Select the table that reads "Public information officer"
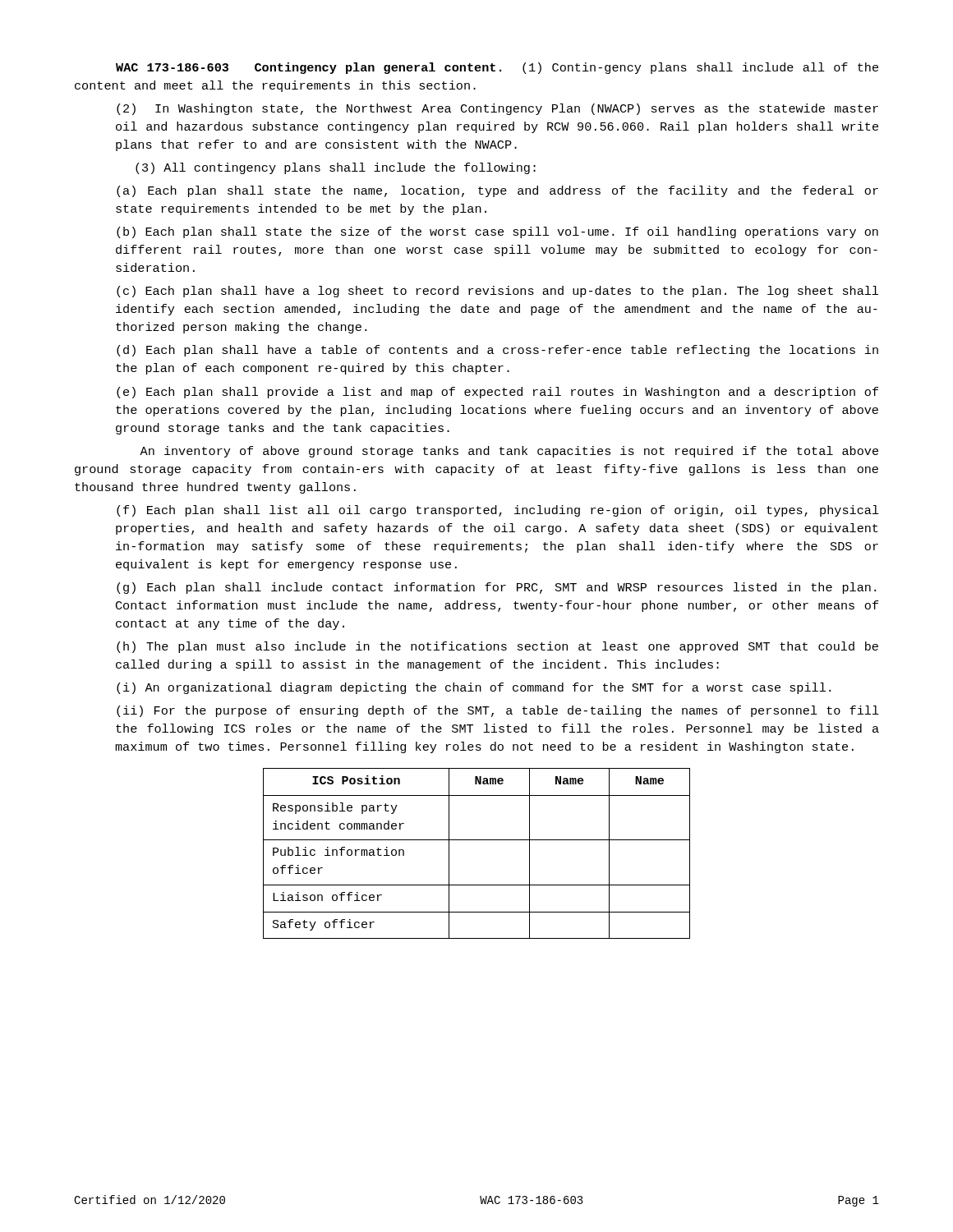Screen dimensions: 1232x953 point(476,854)
